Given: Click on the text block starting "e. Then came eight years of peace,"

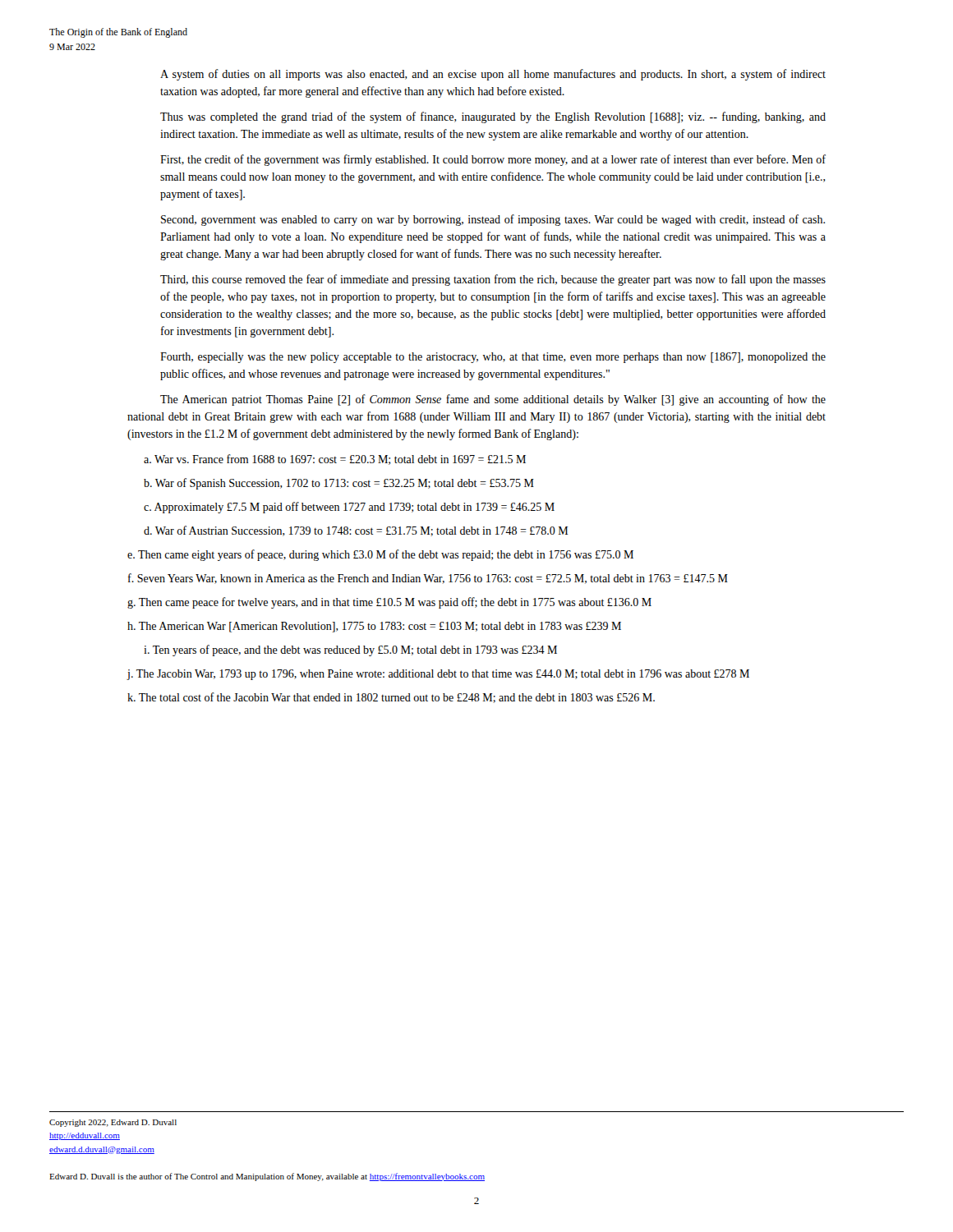Looking at the screenshot, I should [381, 555].
